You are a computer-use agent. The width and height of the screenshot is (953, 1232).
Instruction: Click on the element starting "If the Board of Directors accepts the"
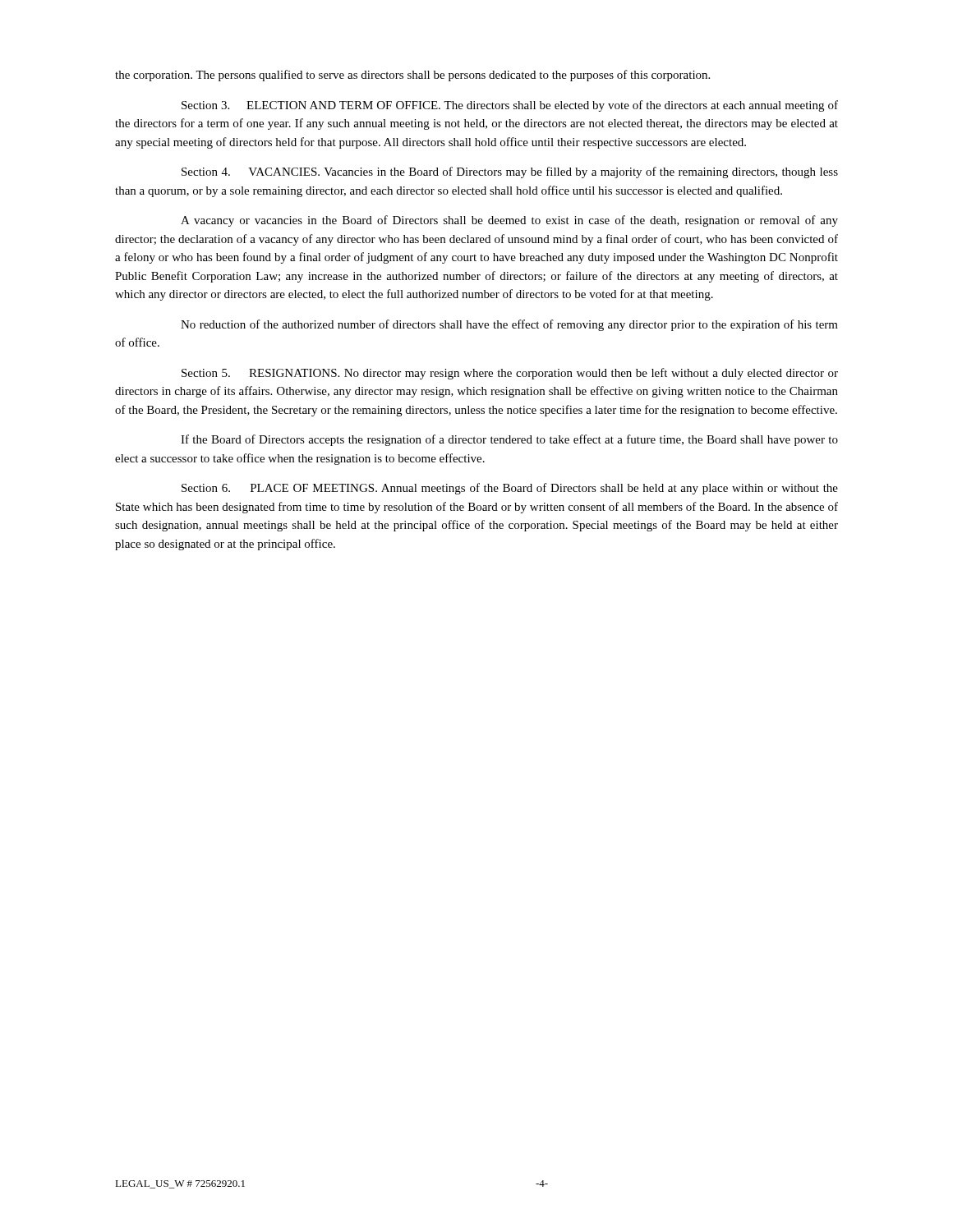tap(476, 449)
